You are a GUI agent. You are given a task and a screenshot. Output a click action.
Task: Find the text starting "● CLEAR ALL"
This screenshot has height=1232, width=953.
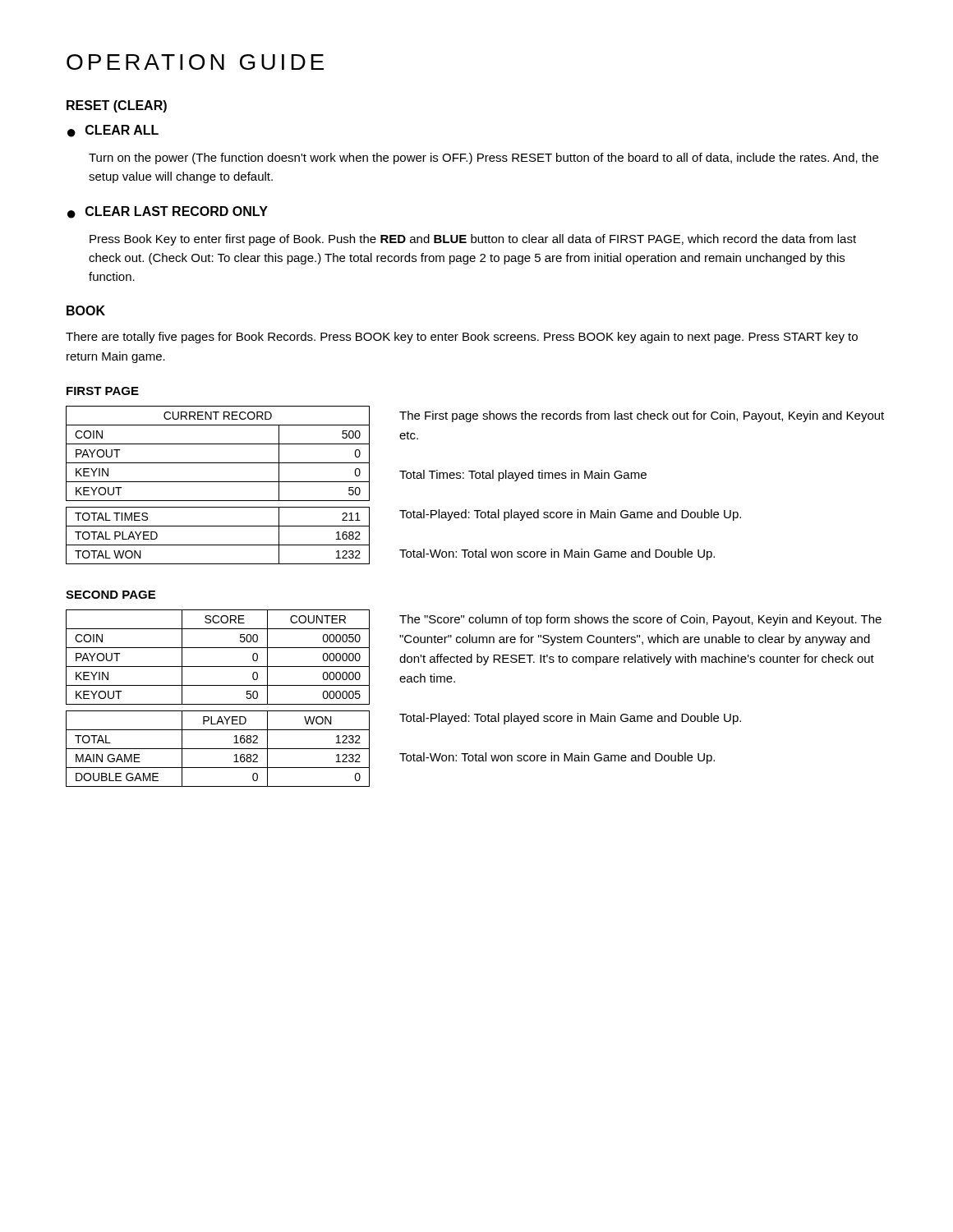point(112,132)
